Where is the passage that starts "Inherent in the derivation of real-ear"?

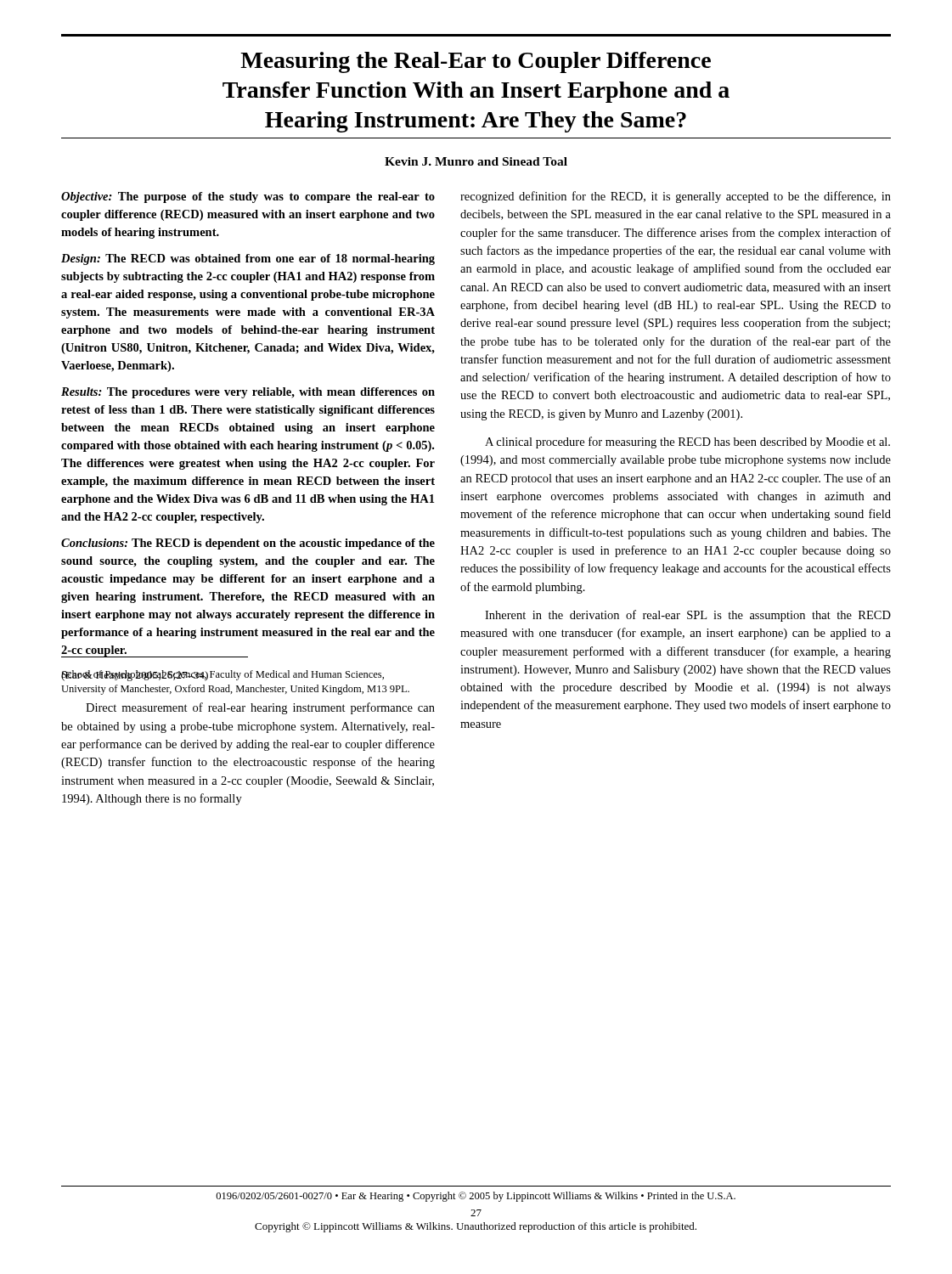pos(676,669)
